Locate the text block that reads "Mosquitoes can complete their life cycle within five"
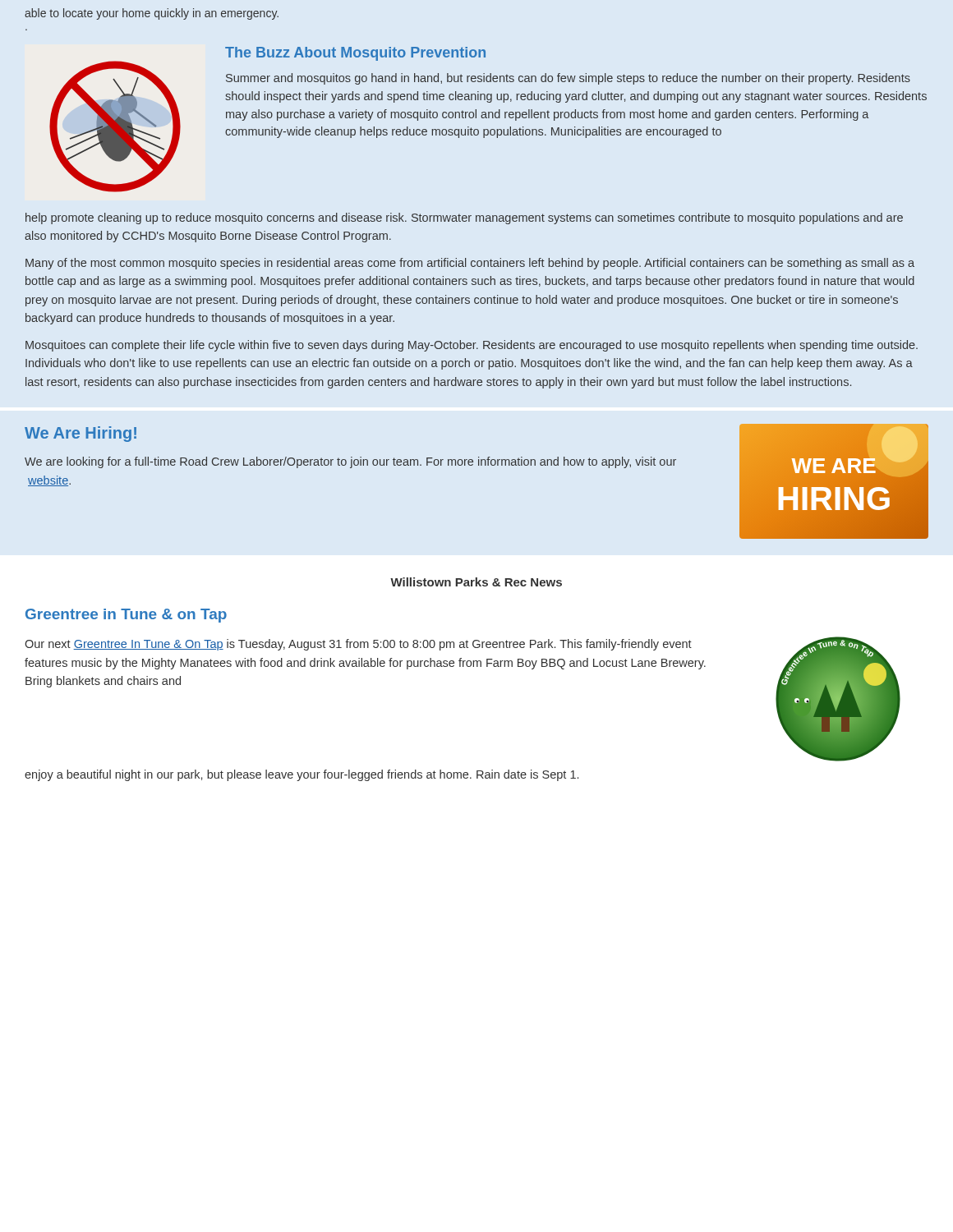Viewport: 953px width, 1232px height. (x=472, y=363)
